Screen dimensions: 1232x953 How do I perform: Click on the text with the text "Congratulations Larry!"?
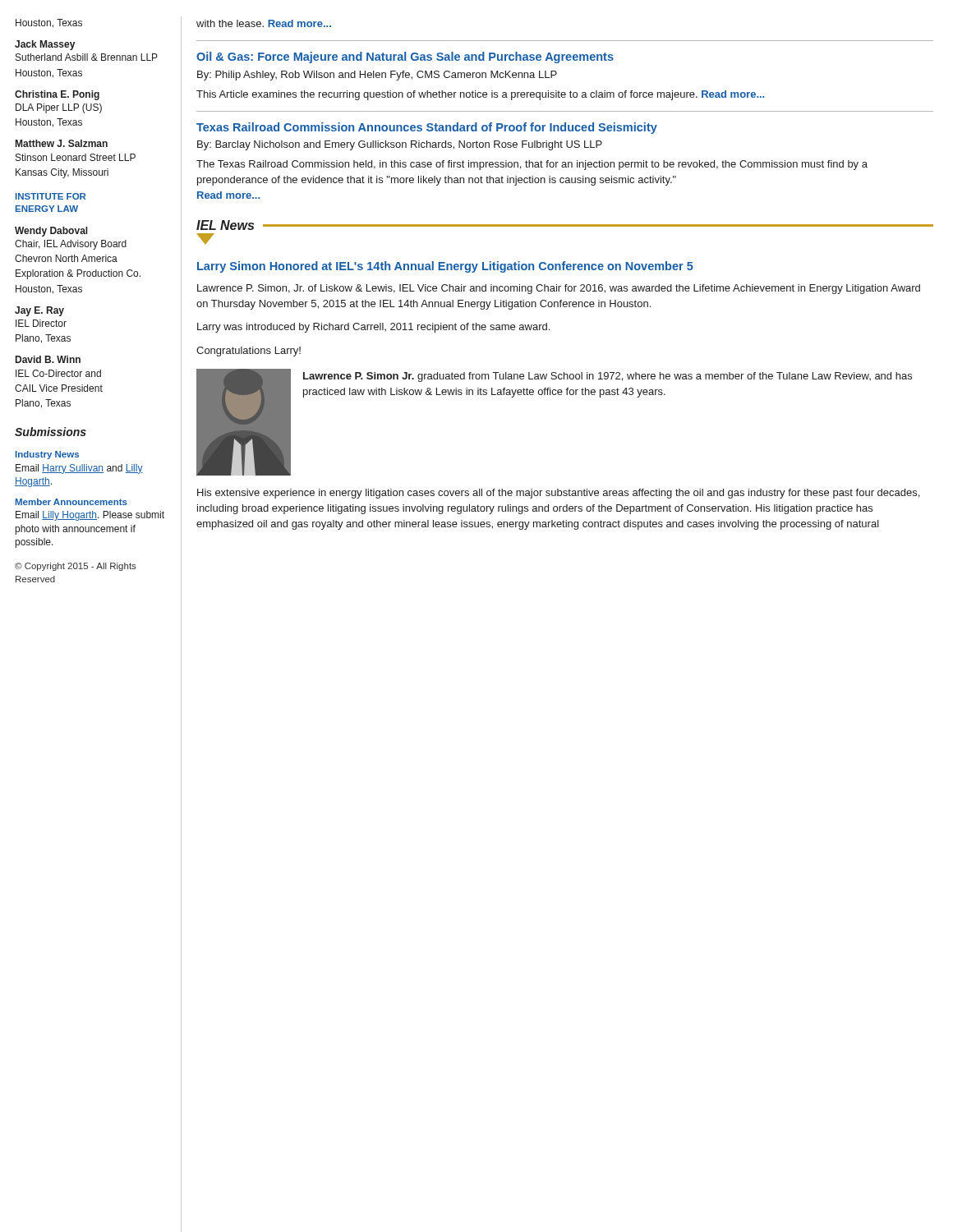click(249, 351)
